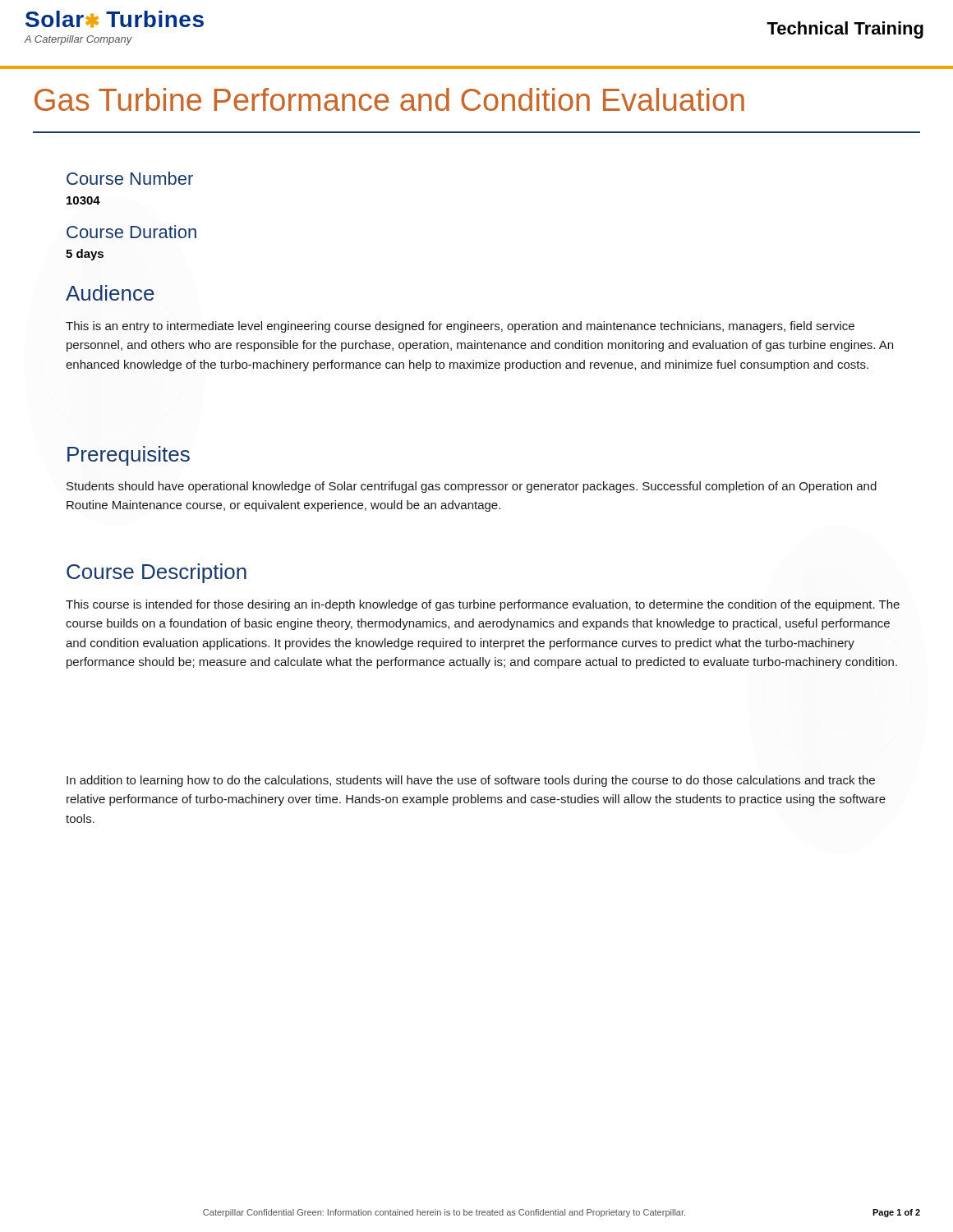The image size is (953, 1232).
Task: Select the section header that reads "Course Number"
Action: (x=130, y=179)
